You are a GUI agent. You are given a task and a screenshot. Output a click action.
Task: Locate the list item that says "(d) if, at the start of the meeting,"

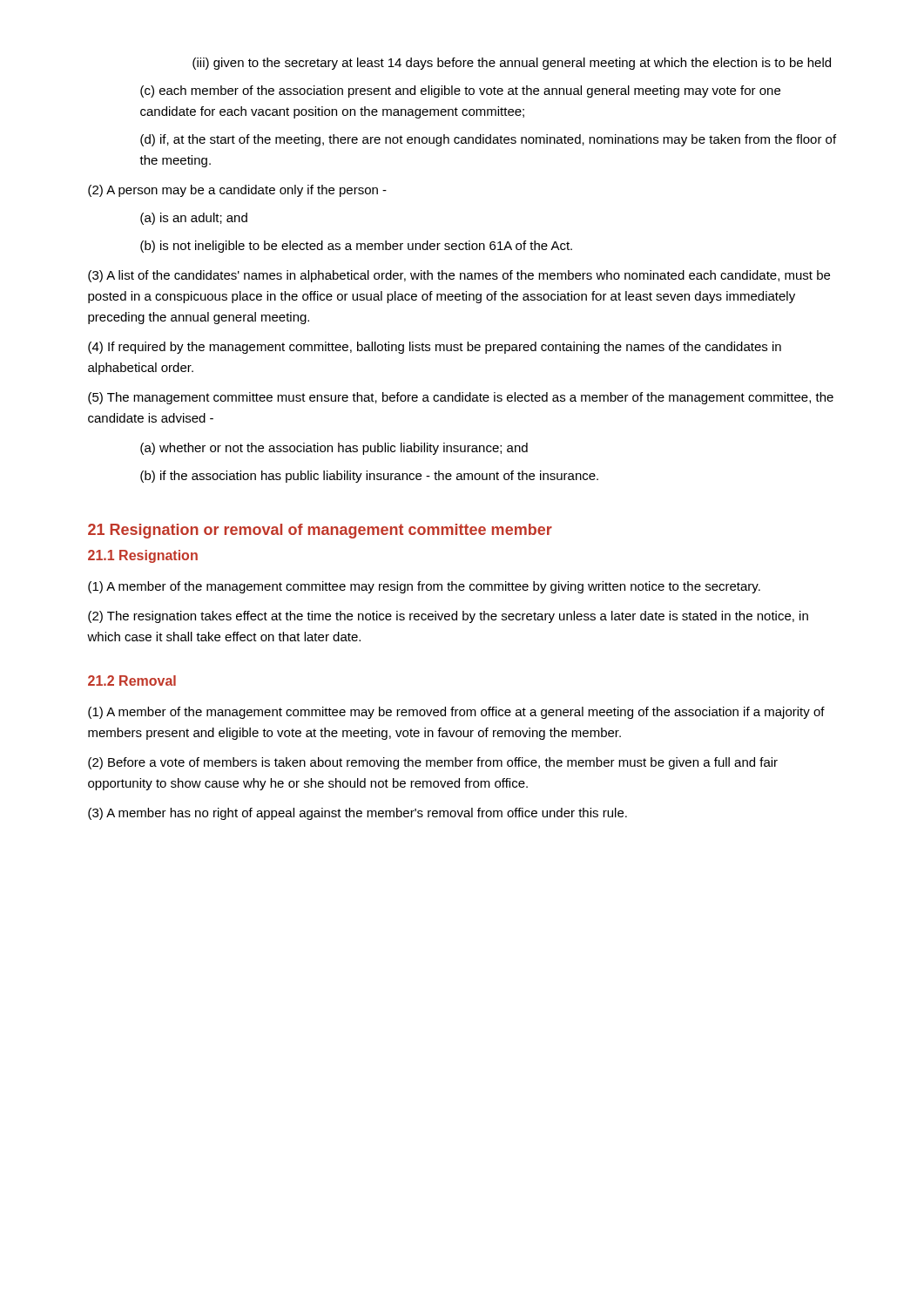tap(488, 149)
